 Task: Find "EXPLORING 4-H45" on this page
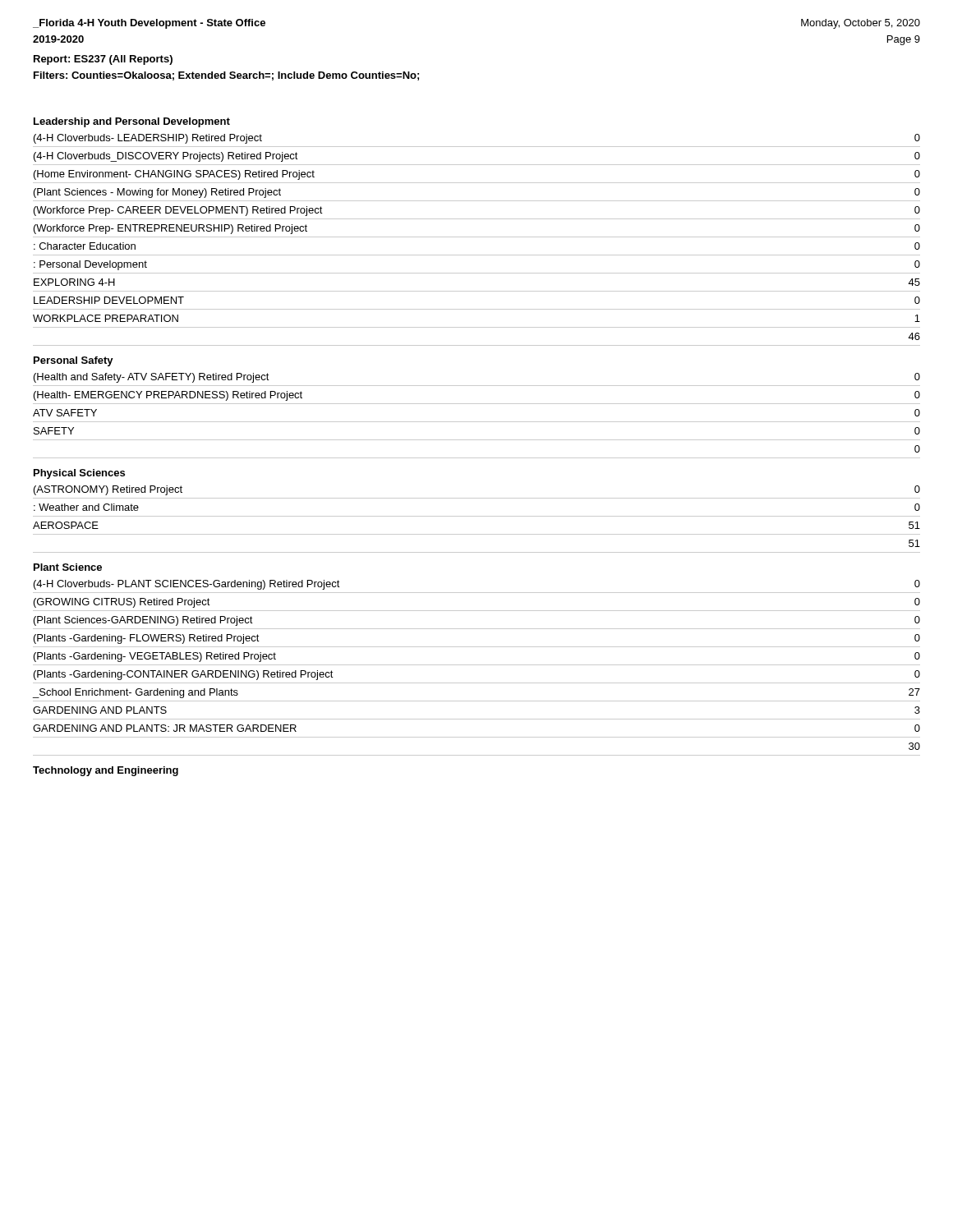[476, 282]
